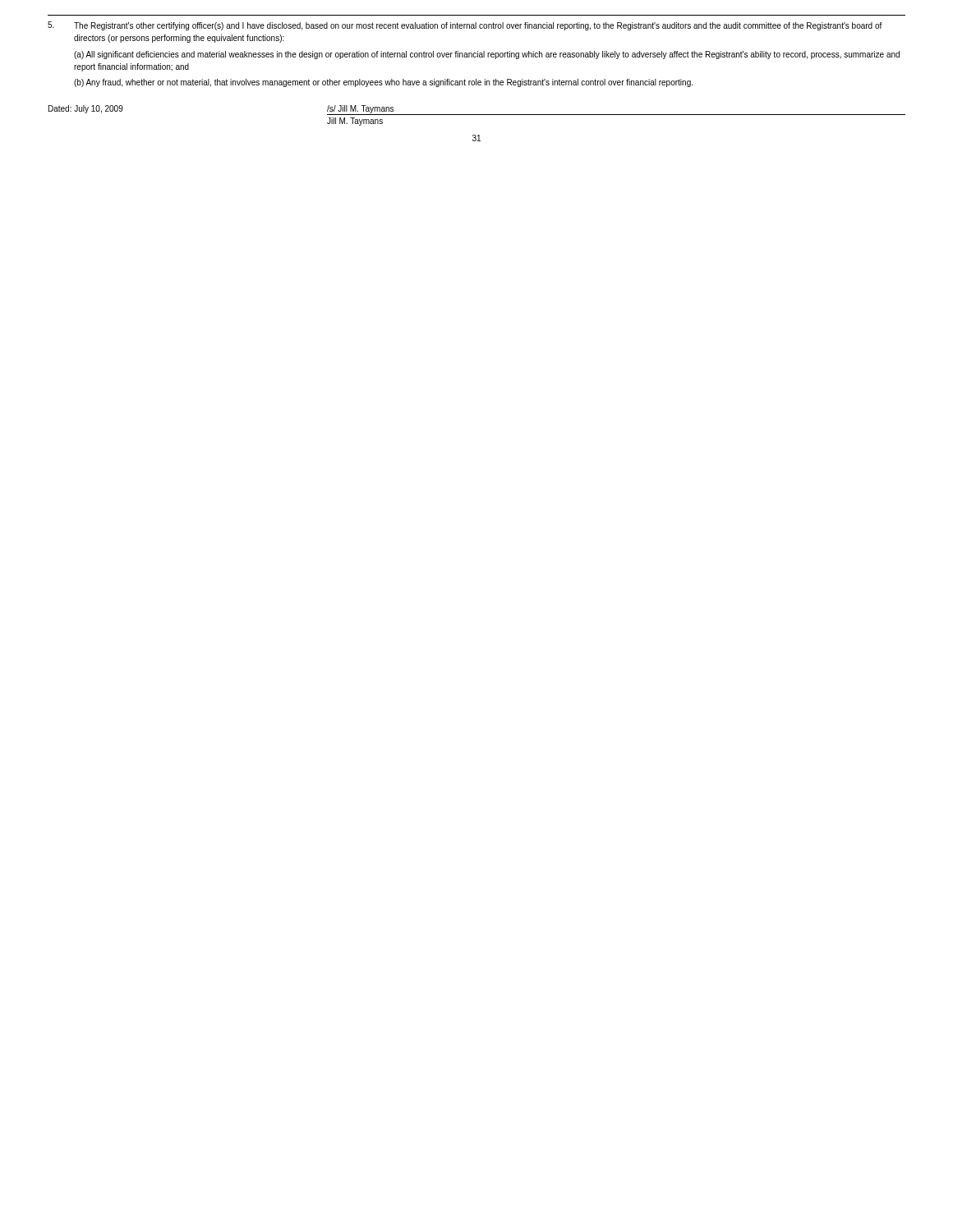Viewport: 953px width, 1232px height.
Task: Point to the block beginning "(b) Any fraud, whether or"
Action: (x=384, y=83)
